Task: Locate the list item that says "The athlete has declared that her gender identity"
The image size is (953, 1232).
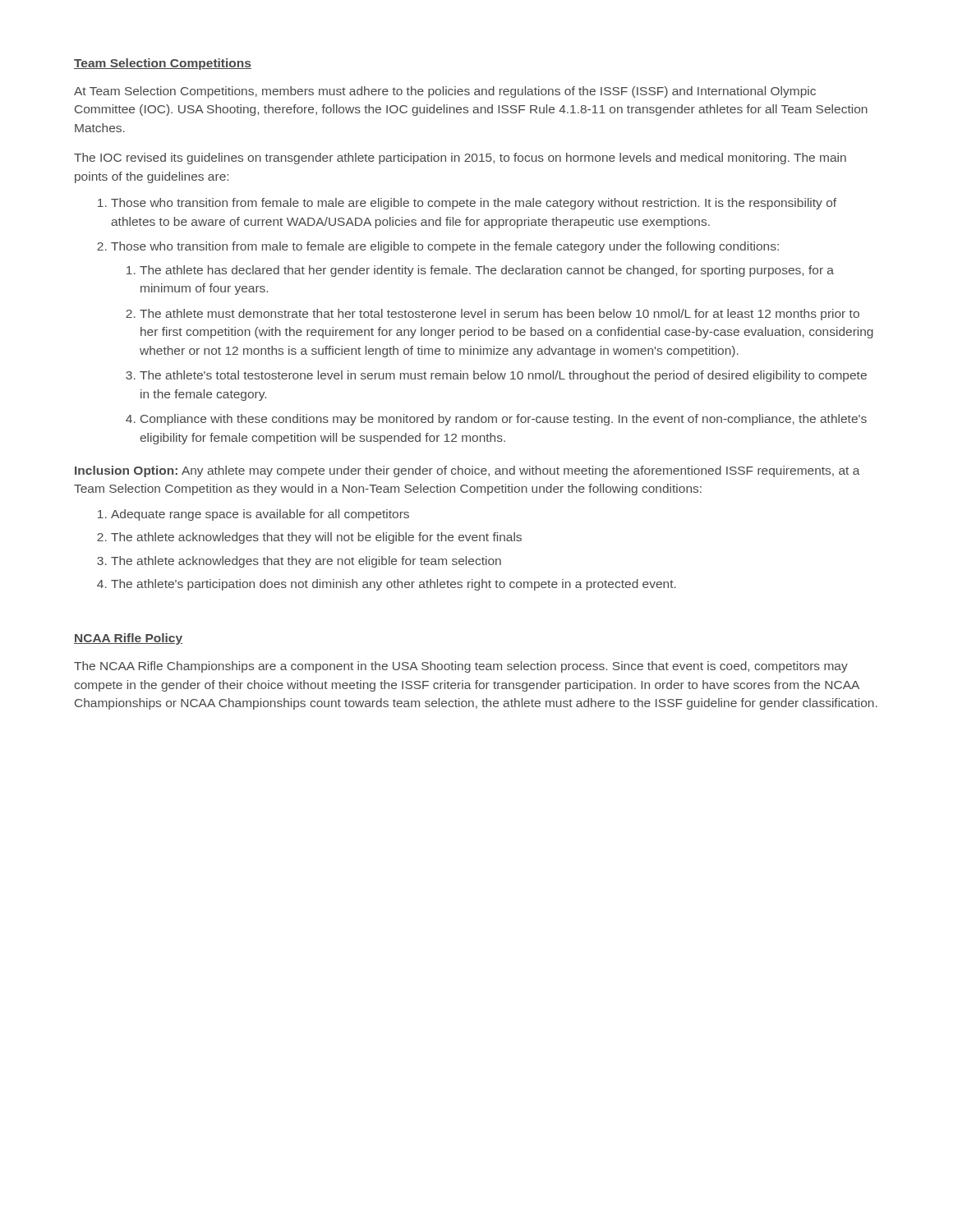Action: pos(487,279)
